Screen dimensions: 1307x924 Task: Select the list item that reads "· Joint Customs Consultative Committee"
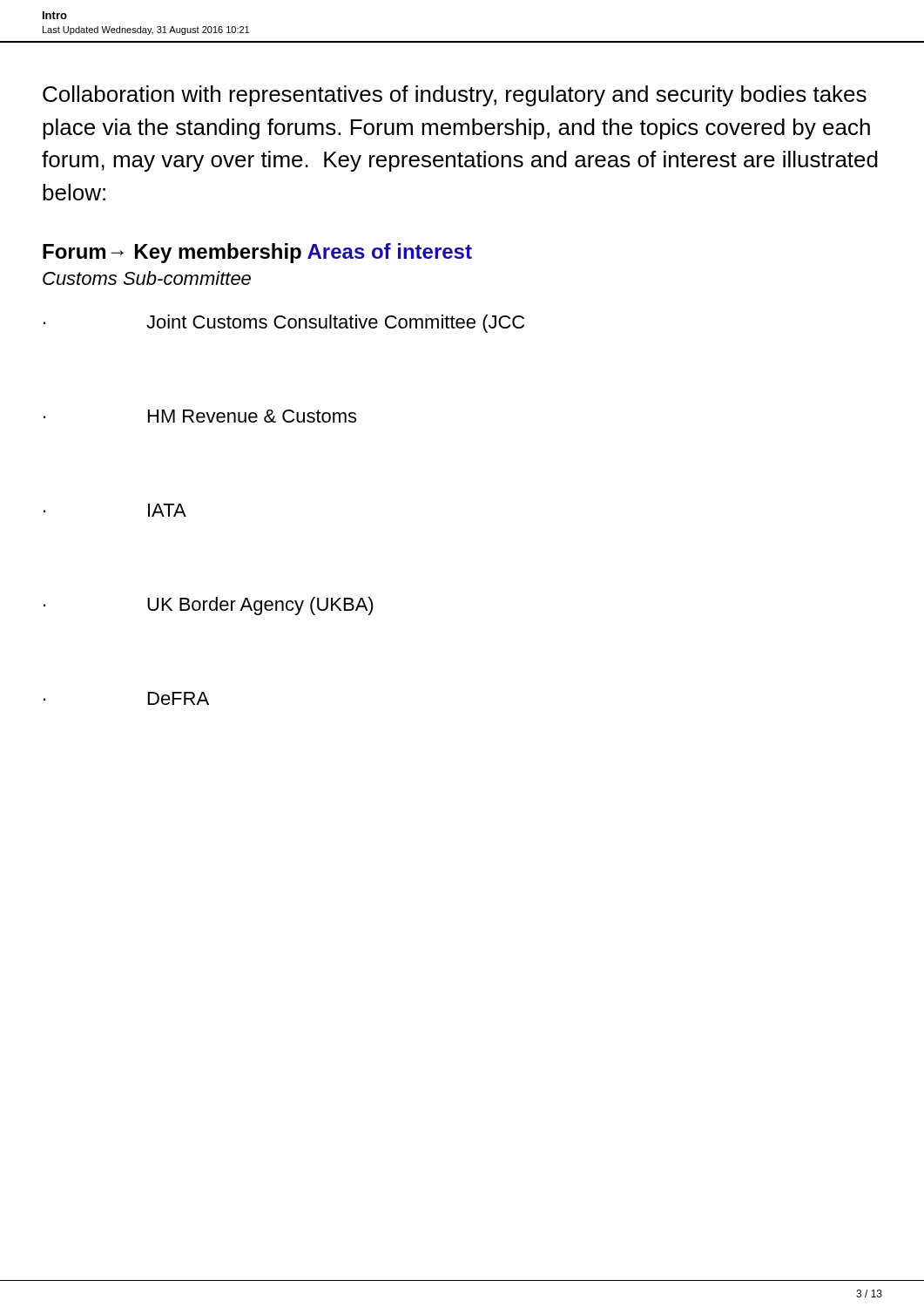[x=284, y=320]
